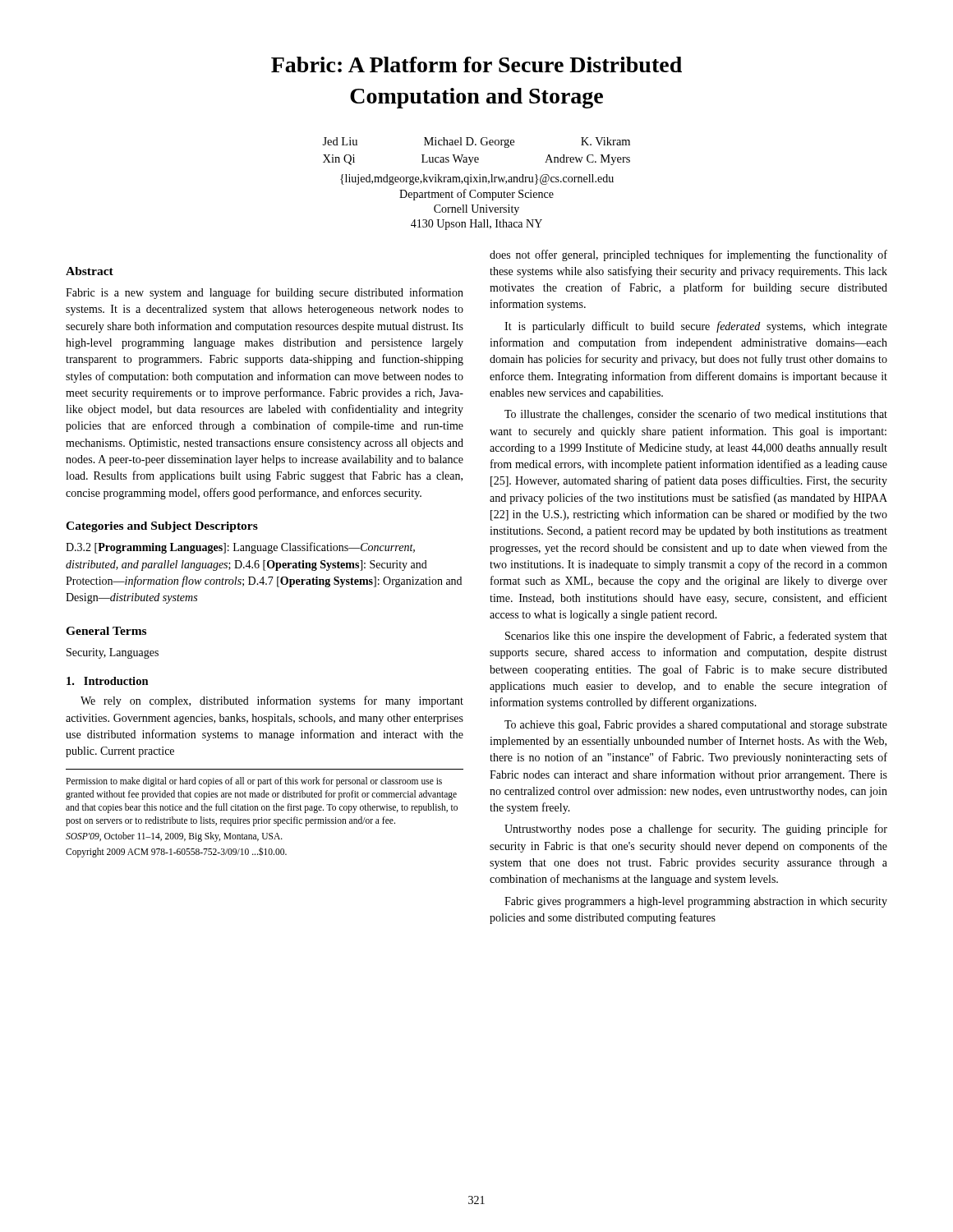Select the section header containing "1. Introduction"
Viewport: 953px width, 1232px height.
pos(107,681)
